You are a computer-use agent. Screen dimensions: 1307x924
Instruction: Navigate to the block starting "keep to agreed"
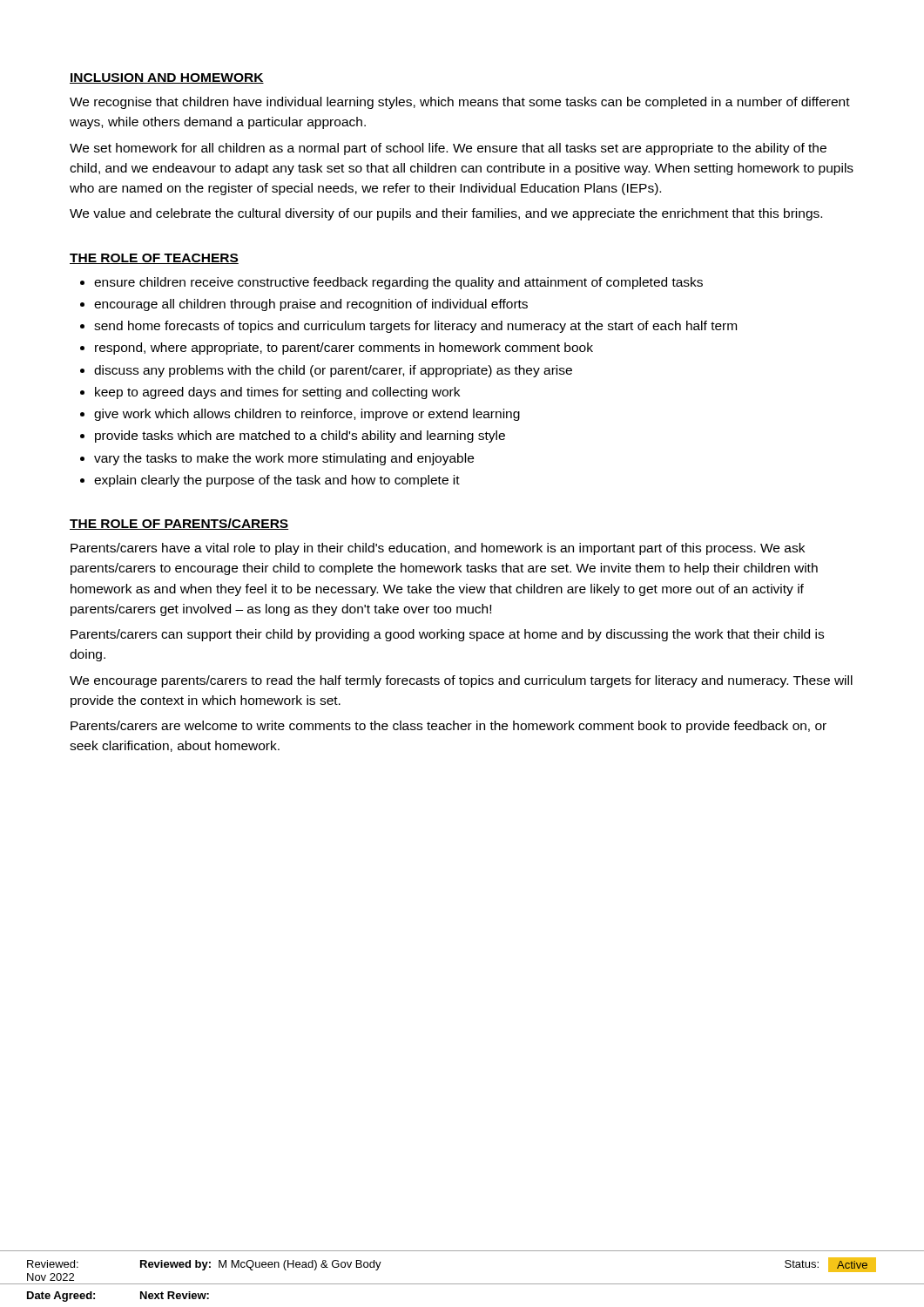277,391
